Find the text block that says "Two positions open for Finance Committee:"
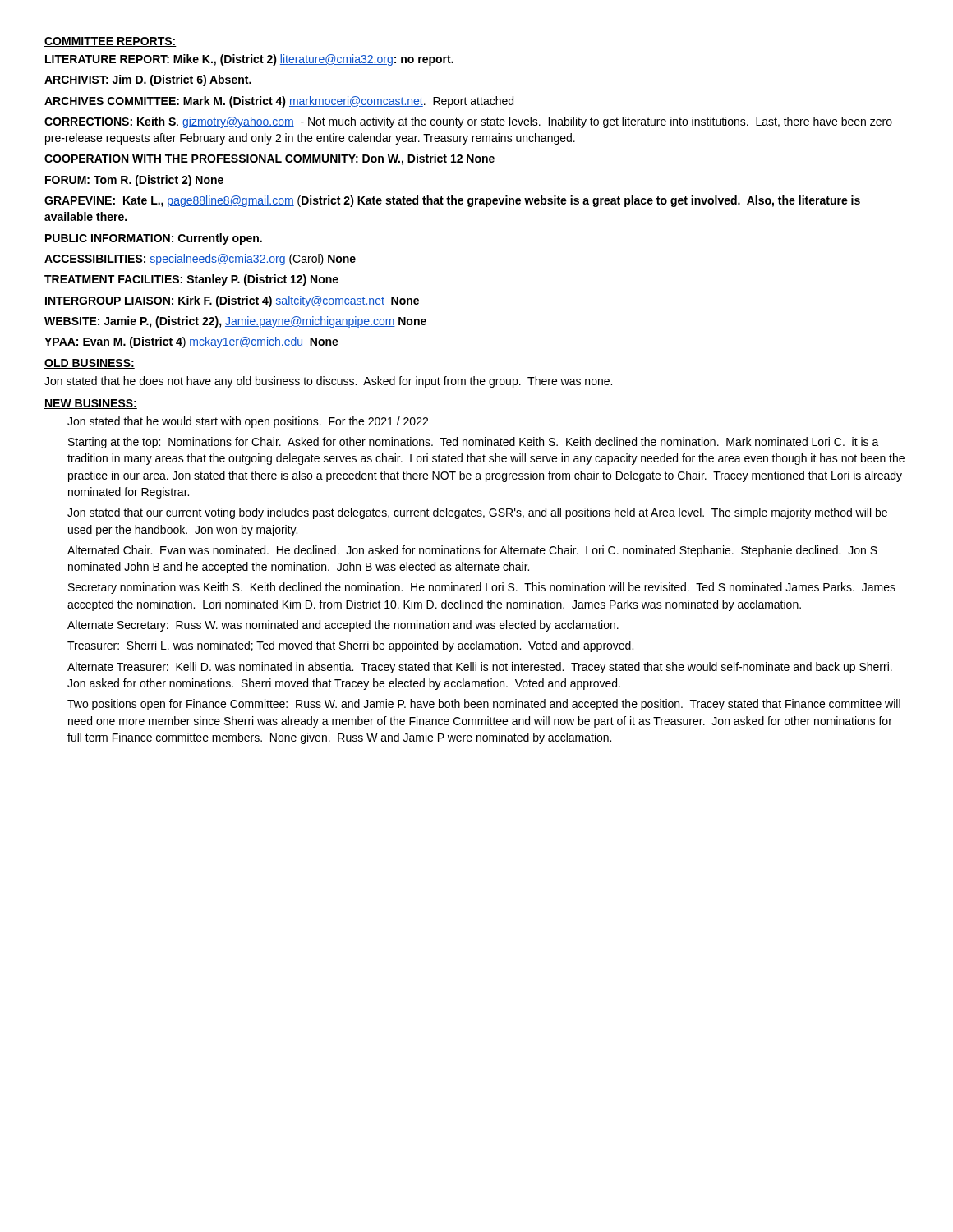The image size is (953, 1232). pos(484,721)
